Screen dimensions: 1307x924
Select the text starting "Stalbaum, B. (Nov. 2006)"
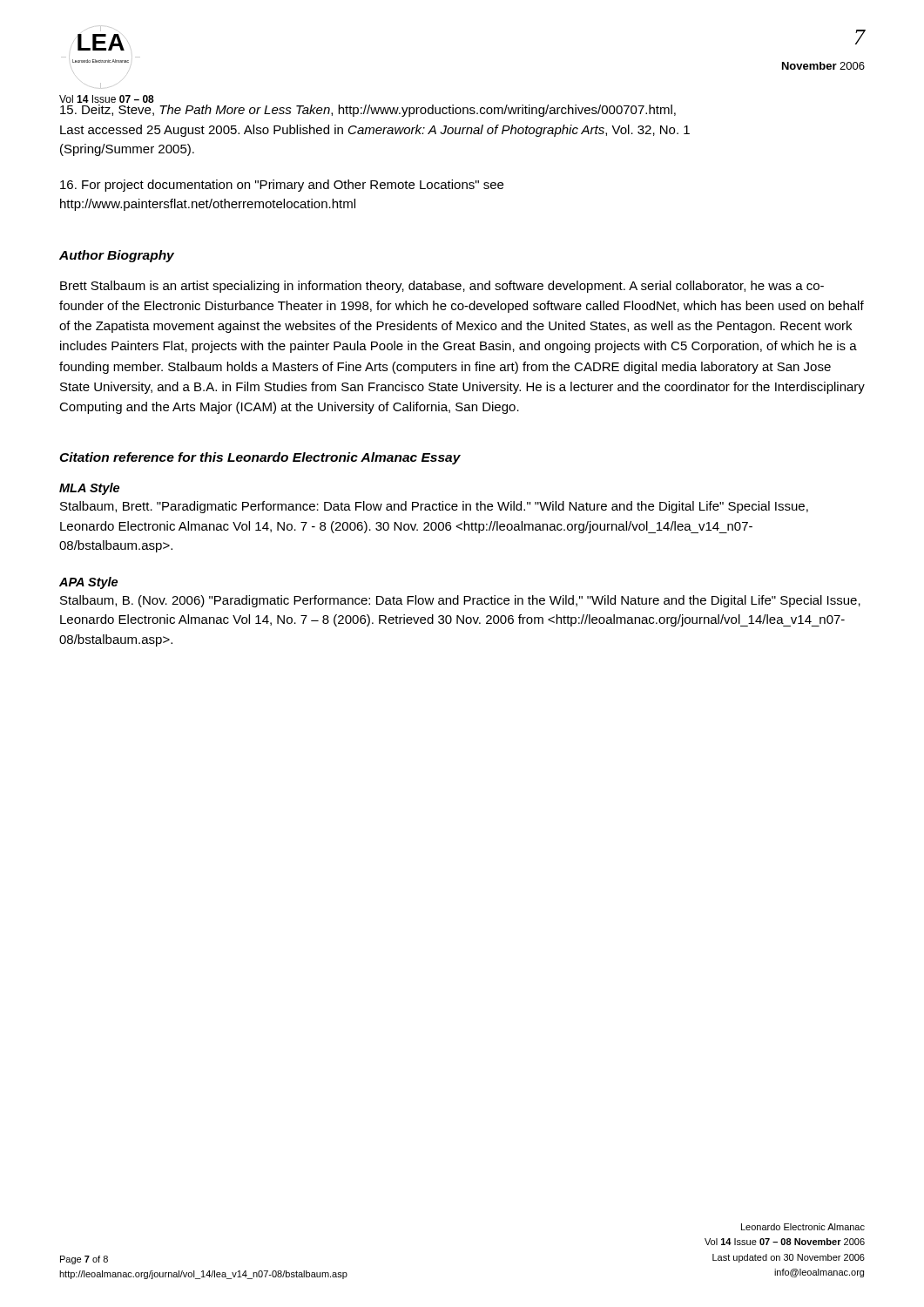click(x=460, y=619)
